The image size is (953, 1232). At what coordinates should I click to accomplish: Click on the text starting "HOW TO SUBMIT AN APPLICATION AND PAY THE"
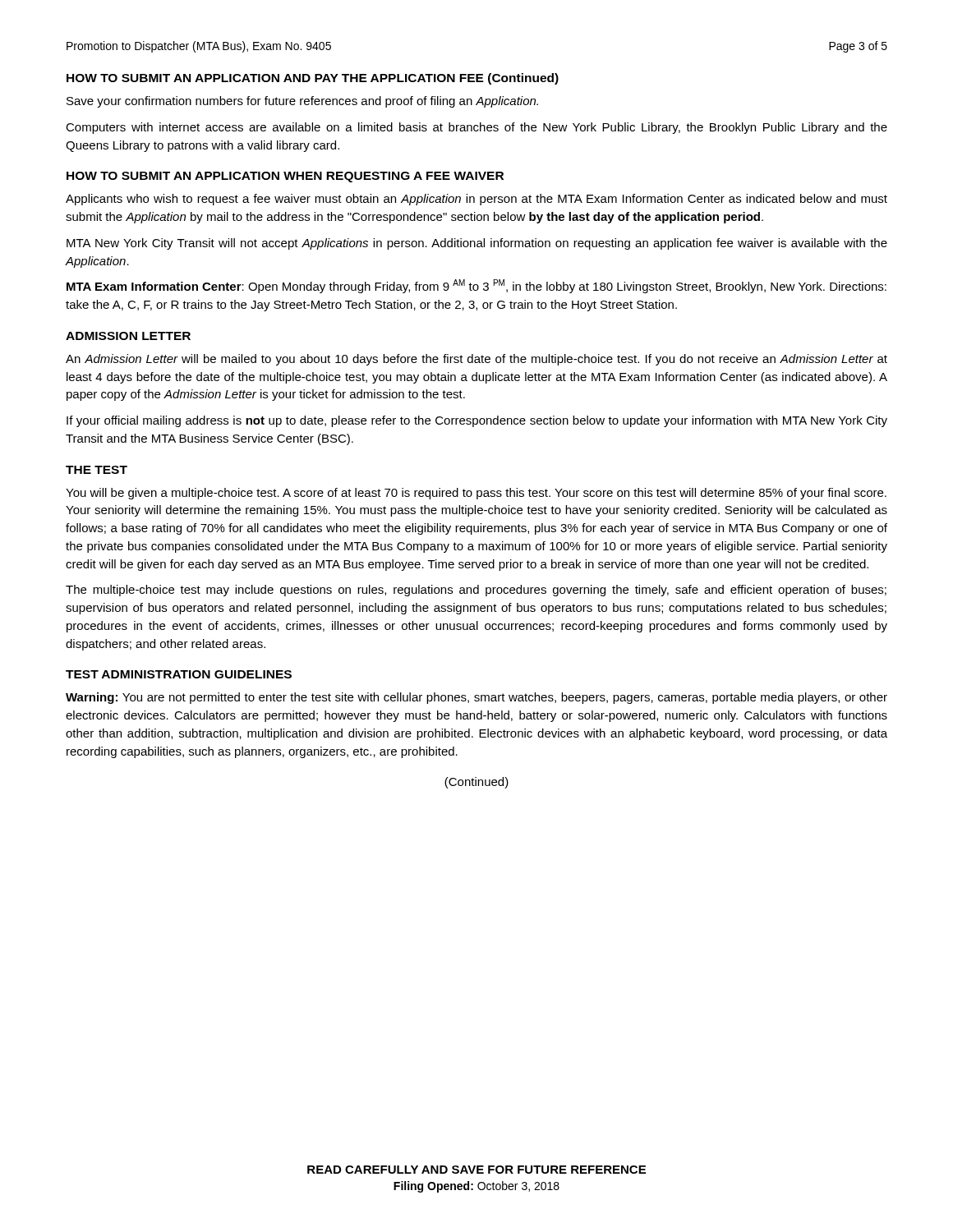coord(312,78)
